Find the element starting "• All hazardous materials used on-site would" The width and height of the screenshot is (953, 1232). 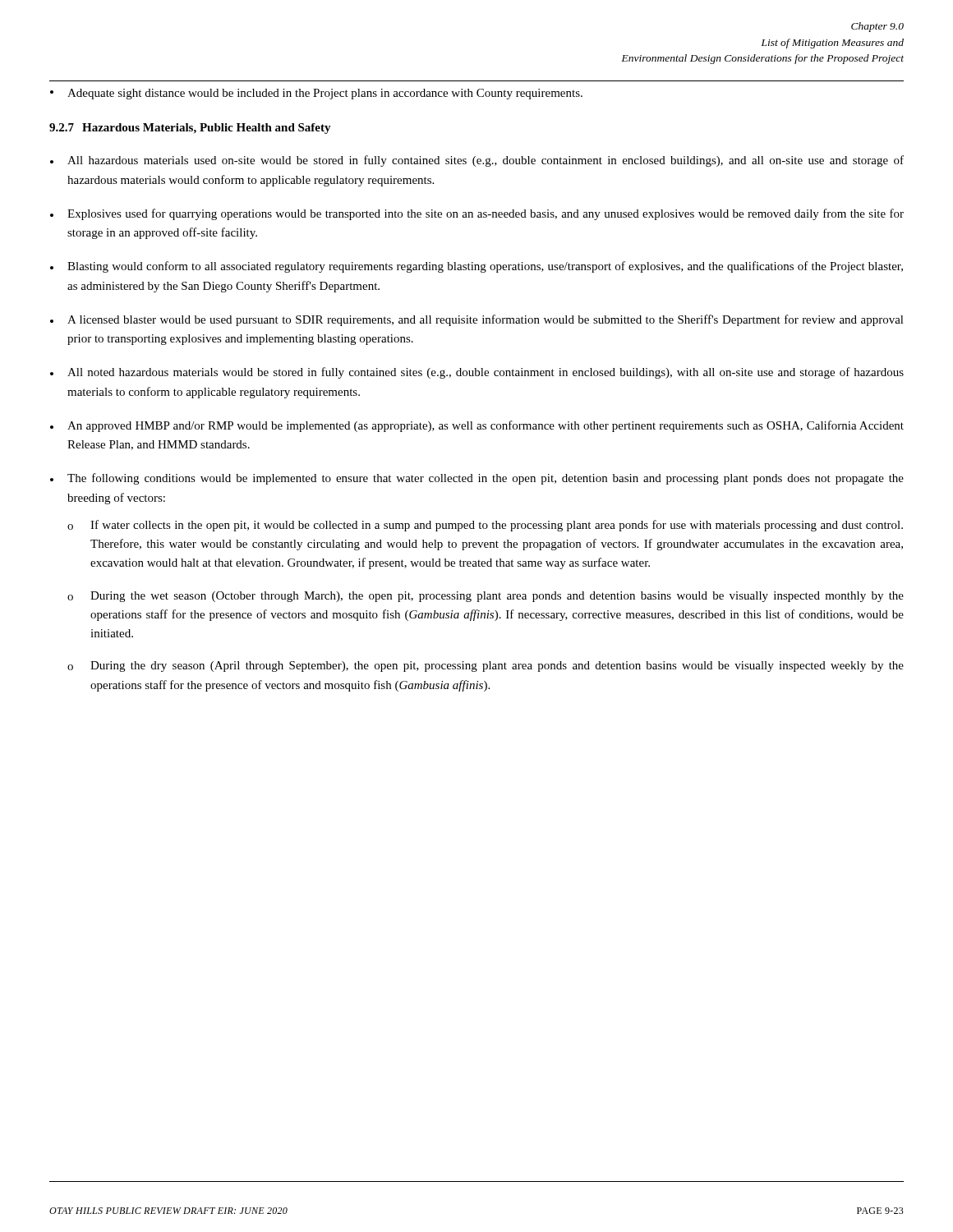(x=476, y=170)
